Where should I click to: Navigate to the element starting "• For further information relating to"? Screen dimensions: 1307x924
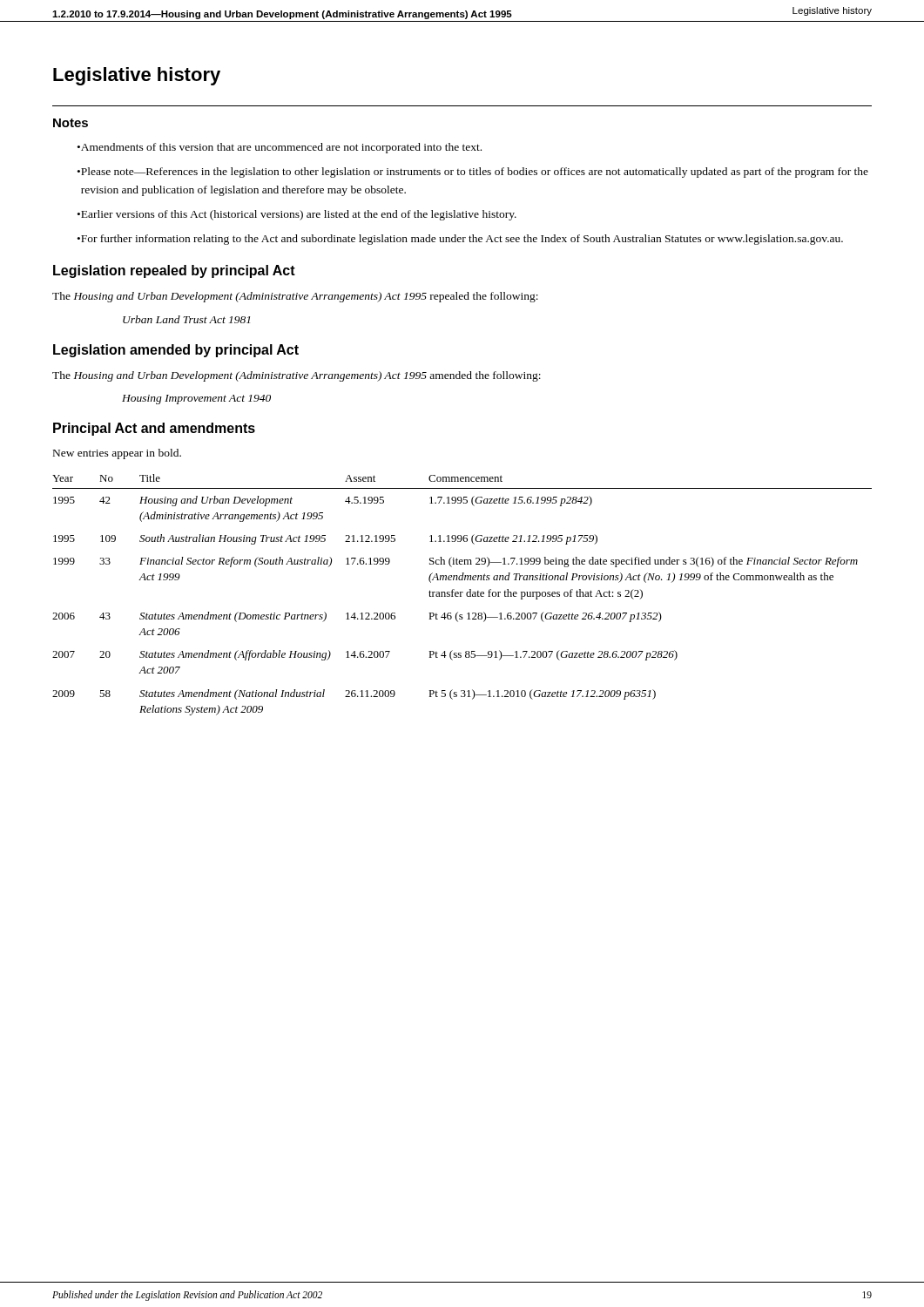462,239
